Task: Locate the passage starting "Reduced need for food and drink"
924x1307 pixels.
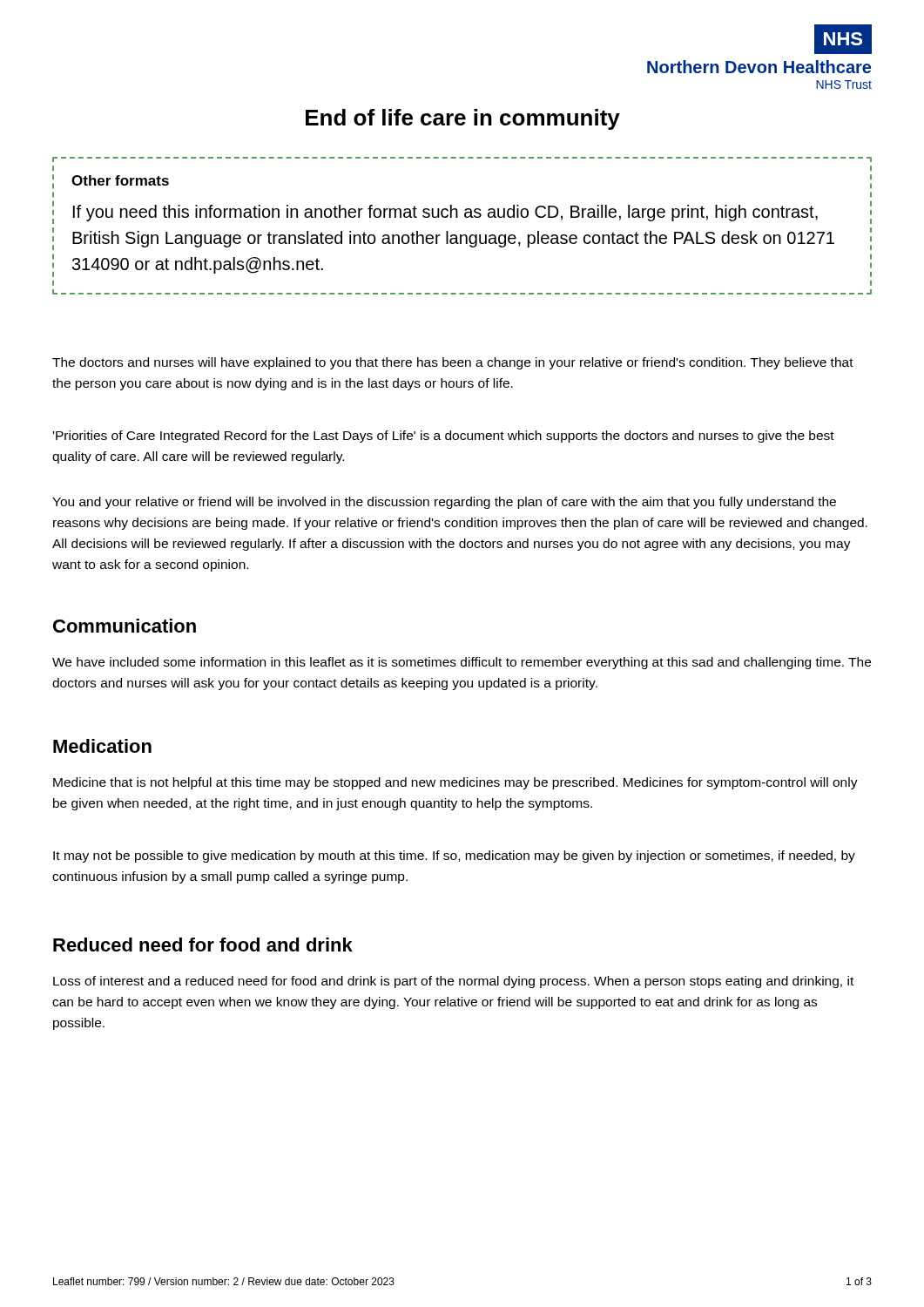Action: click(202, 945)
